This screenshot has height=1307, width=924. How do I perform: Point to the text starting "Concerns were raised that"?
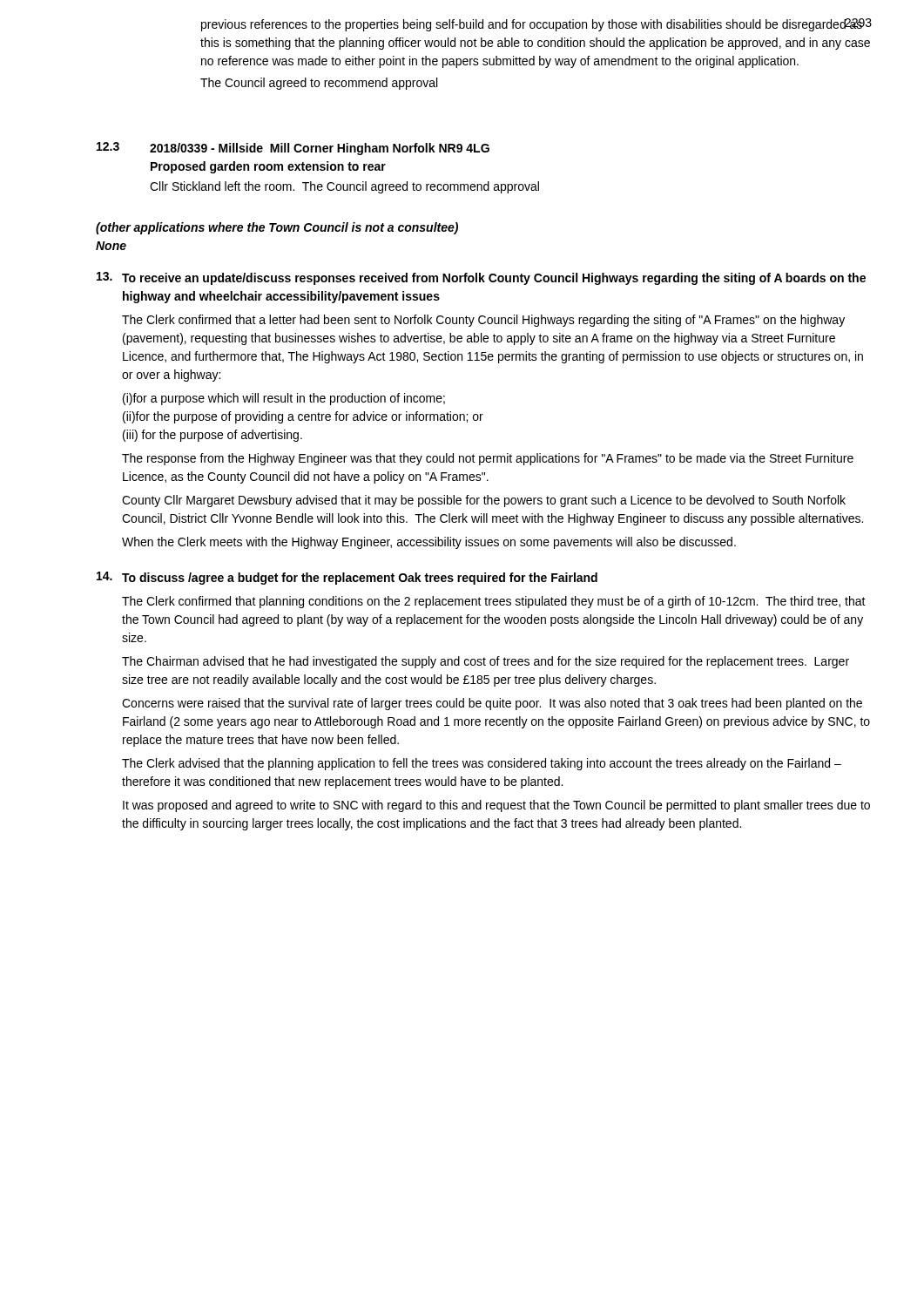496,721
